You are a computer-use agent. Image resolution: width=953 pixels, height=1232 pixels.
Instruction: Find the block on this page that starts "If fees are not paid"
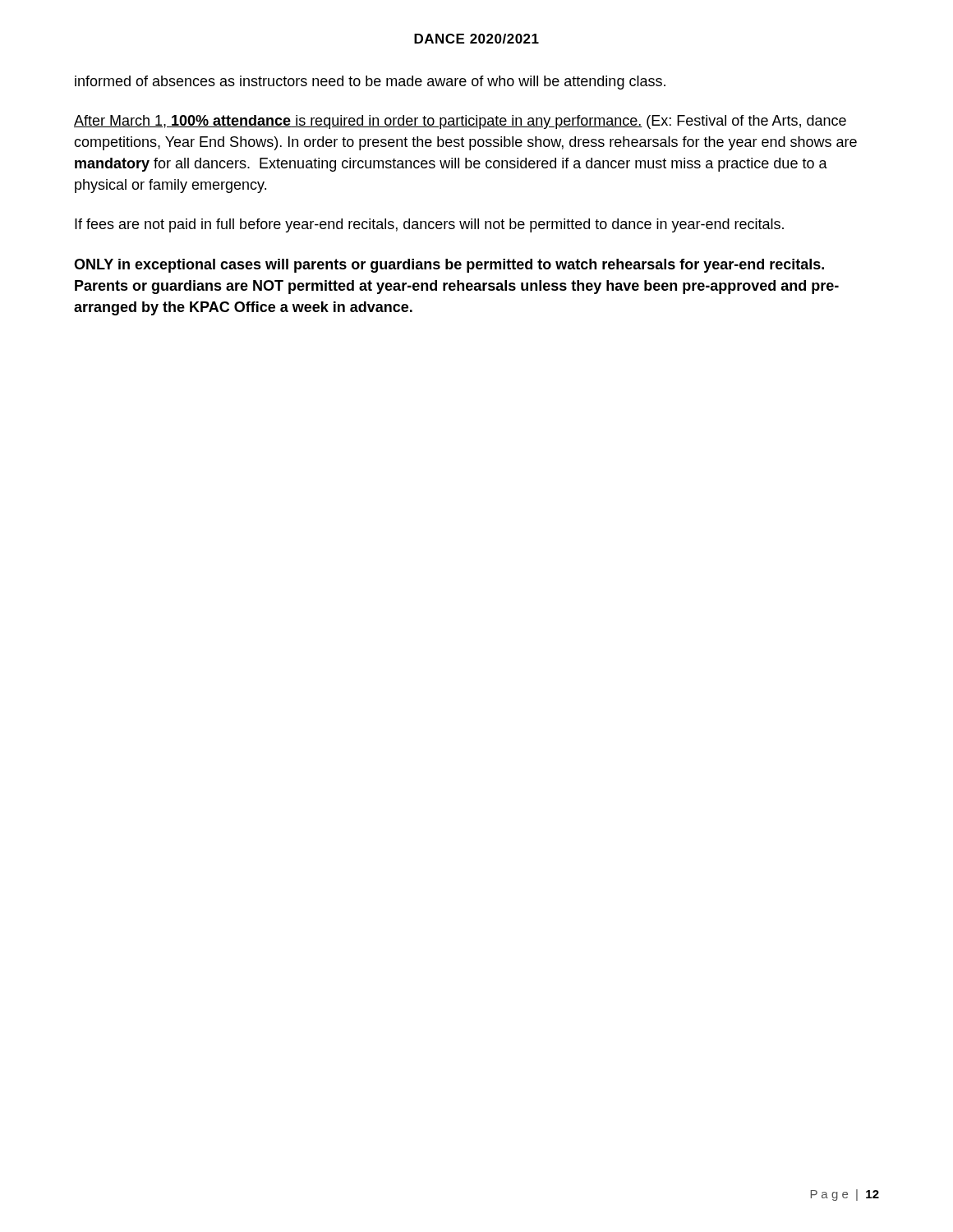tap(429, 225)
